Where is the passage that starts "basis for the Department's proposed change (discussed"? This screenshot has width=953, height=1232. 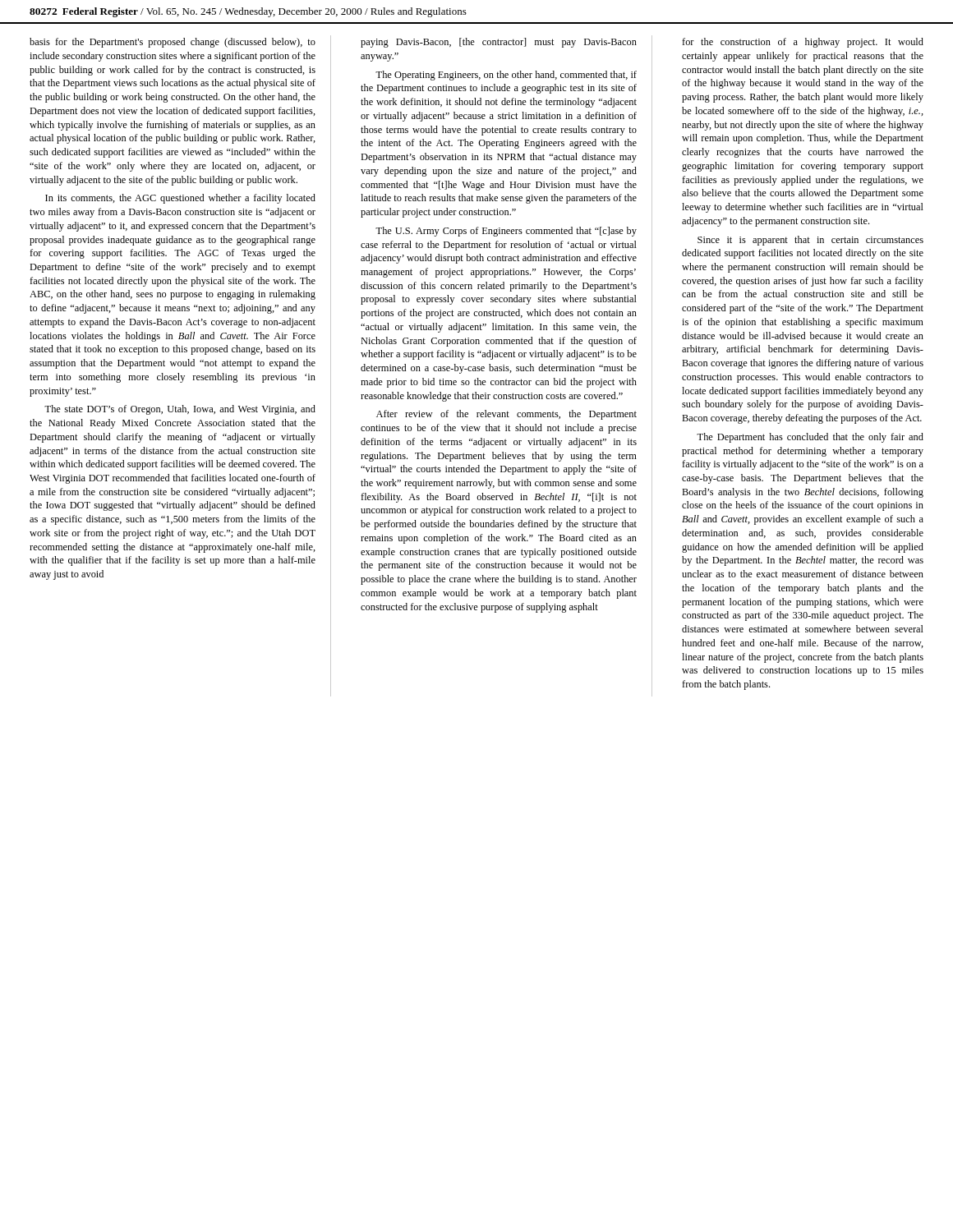(172, 111)
